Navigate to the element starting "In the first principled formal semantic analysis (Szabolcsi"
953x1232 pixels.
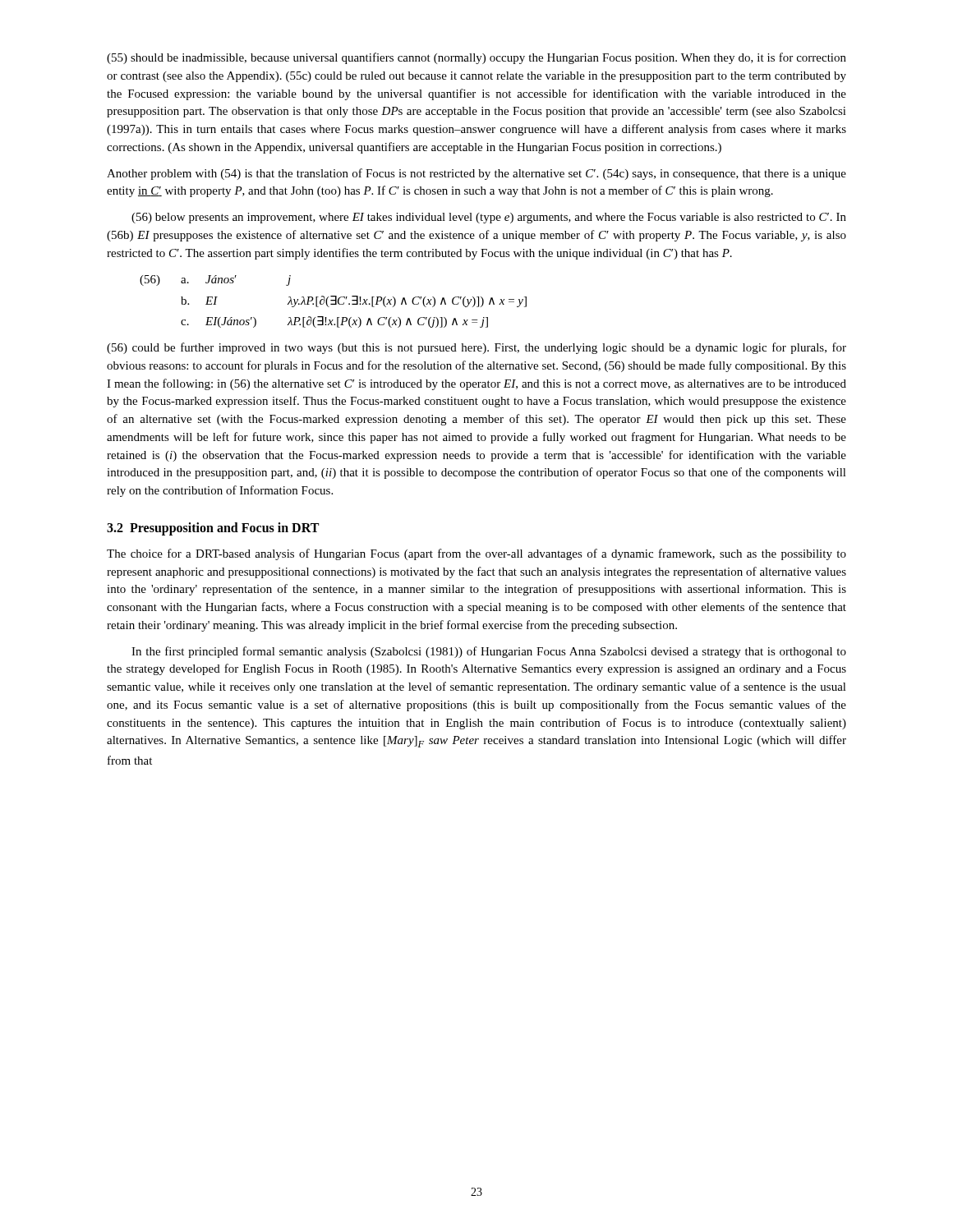point(476,706)
